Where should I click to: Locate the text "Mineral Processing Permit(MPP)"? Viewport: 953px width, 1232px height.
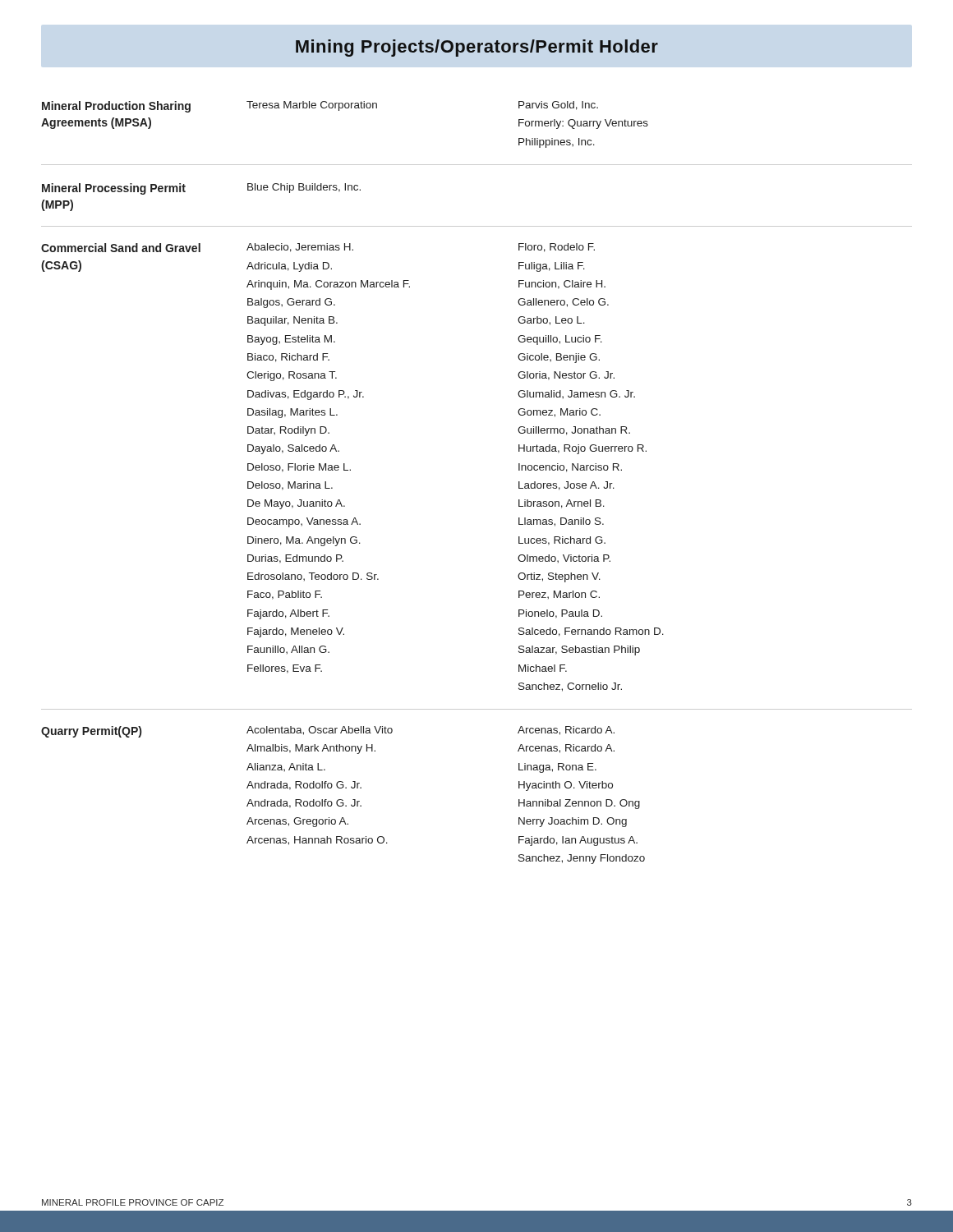(113, 196)
